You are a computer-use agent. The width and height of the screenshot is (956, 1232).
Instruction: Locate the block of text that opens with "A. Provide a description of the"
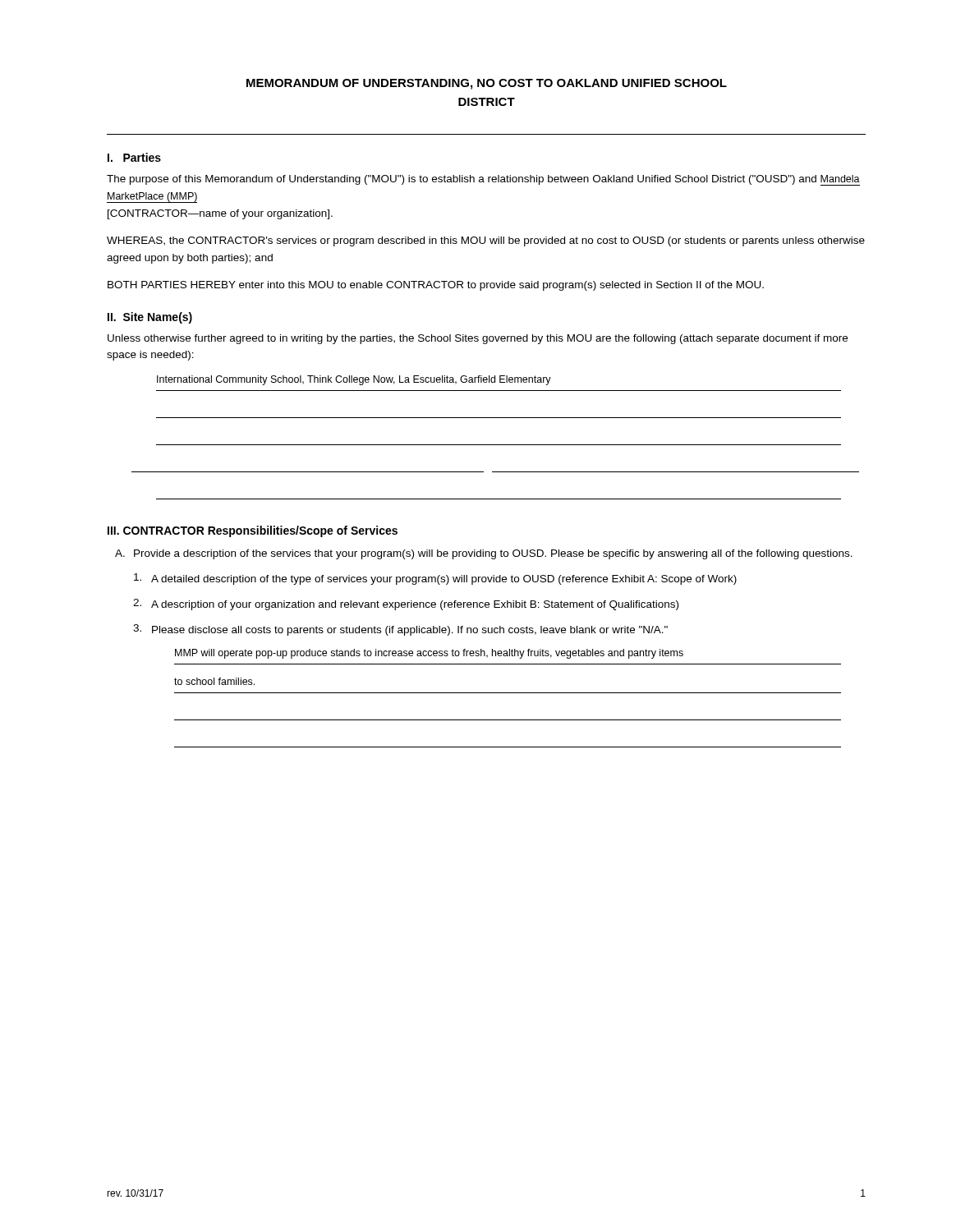click(x=490, y=554)
